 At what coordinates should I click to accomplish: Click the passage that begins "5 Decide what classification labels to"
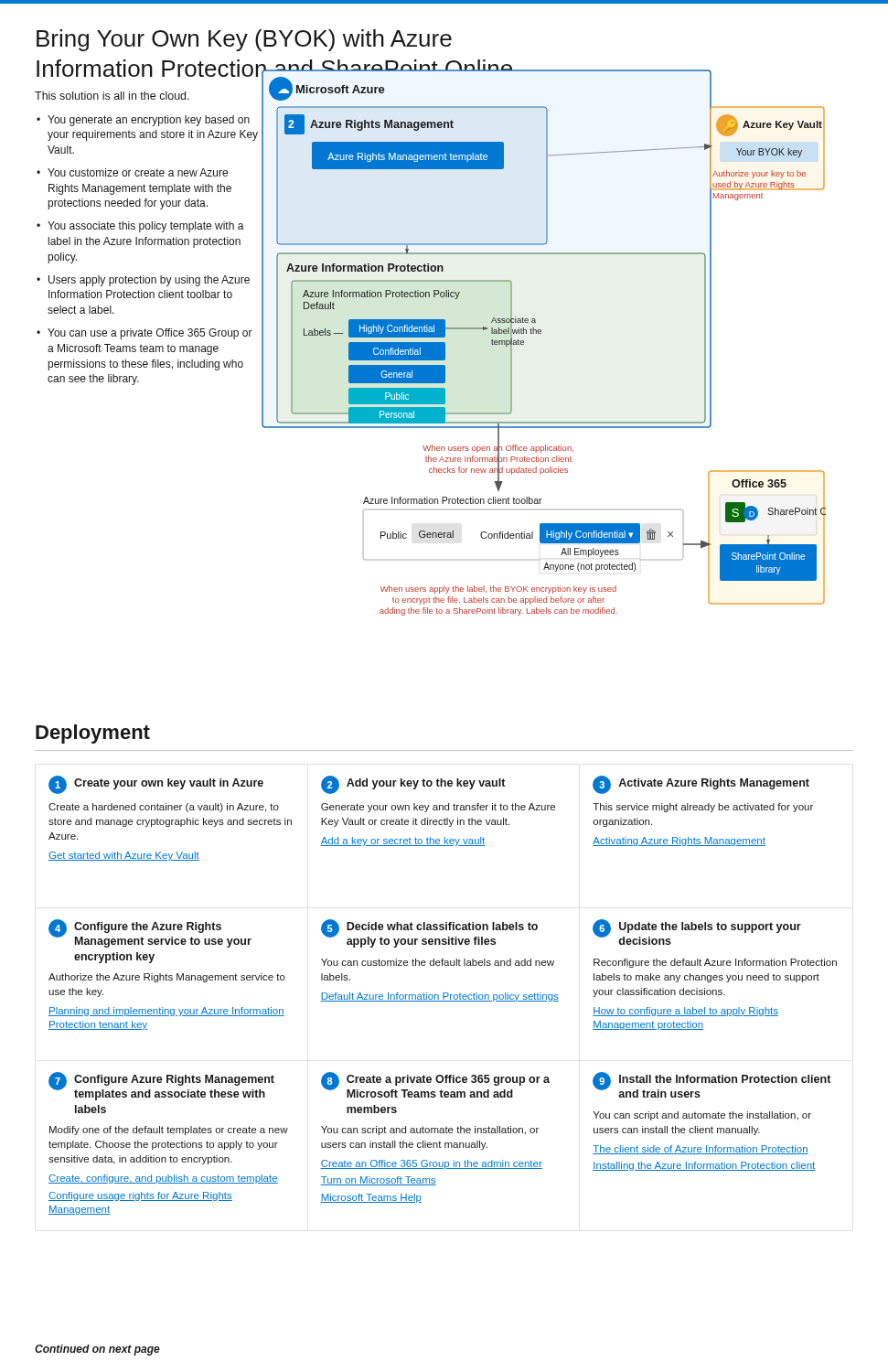click(x=444, y=961)
